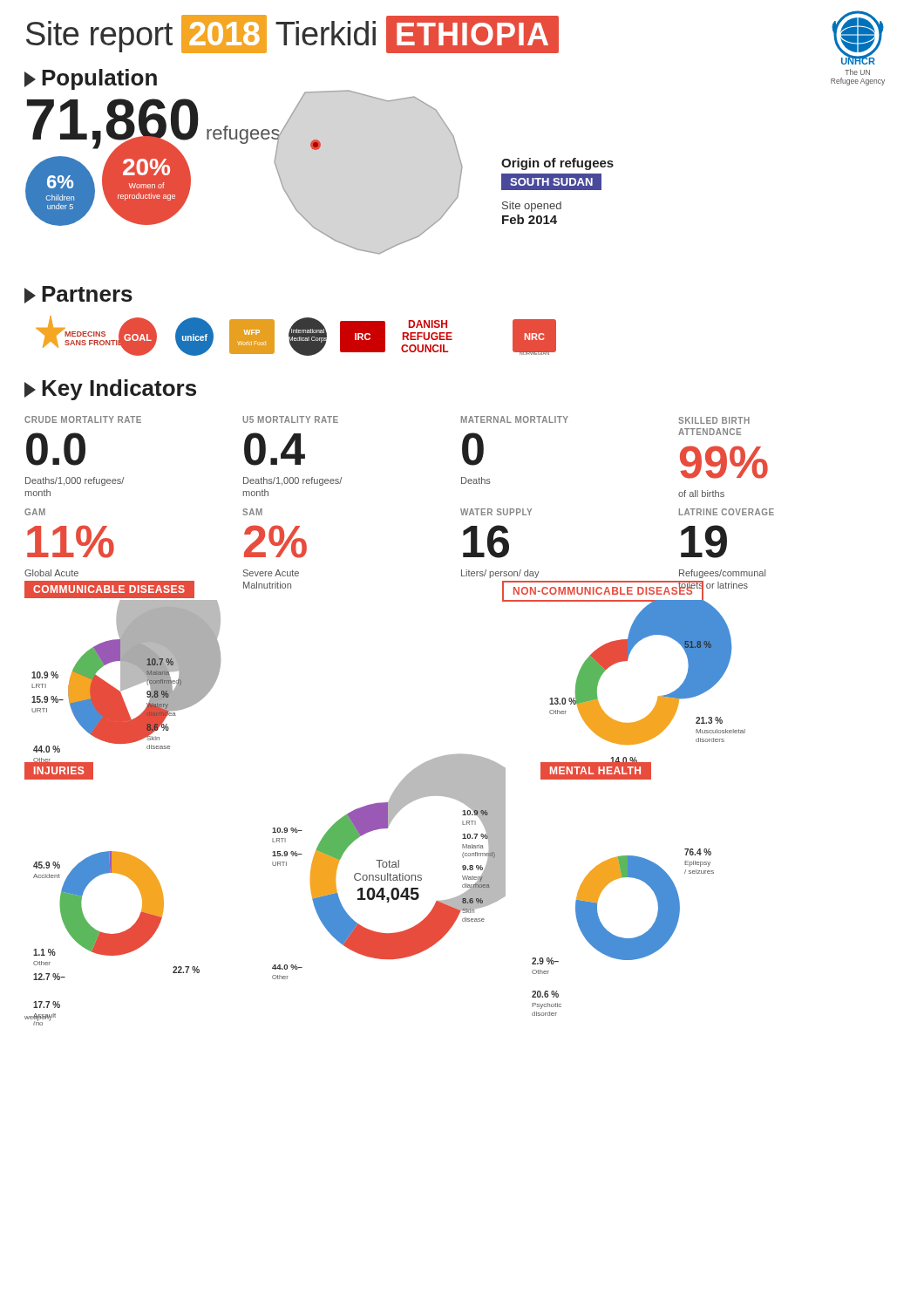Locate the title with the text "Site report 2018 Tierkidi ETHIOPIA"

coord(292,34)
